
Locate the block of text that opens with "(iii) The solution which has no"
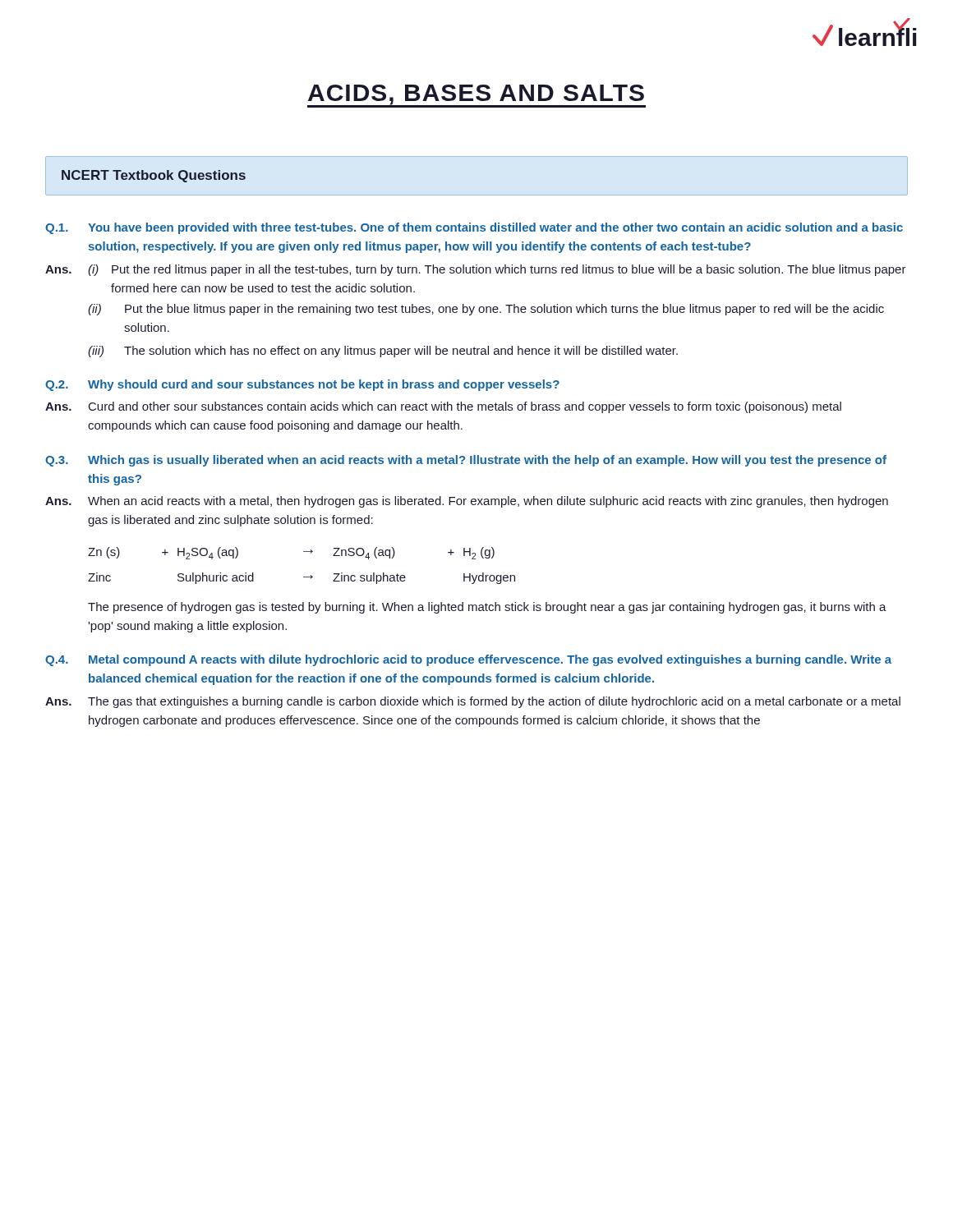point(498,350)
